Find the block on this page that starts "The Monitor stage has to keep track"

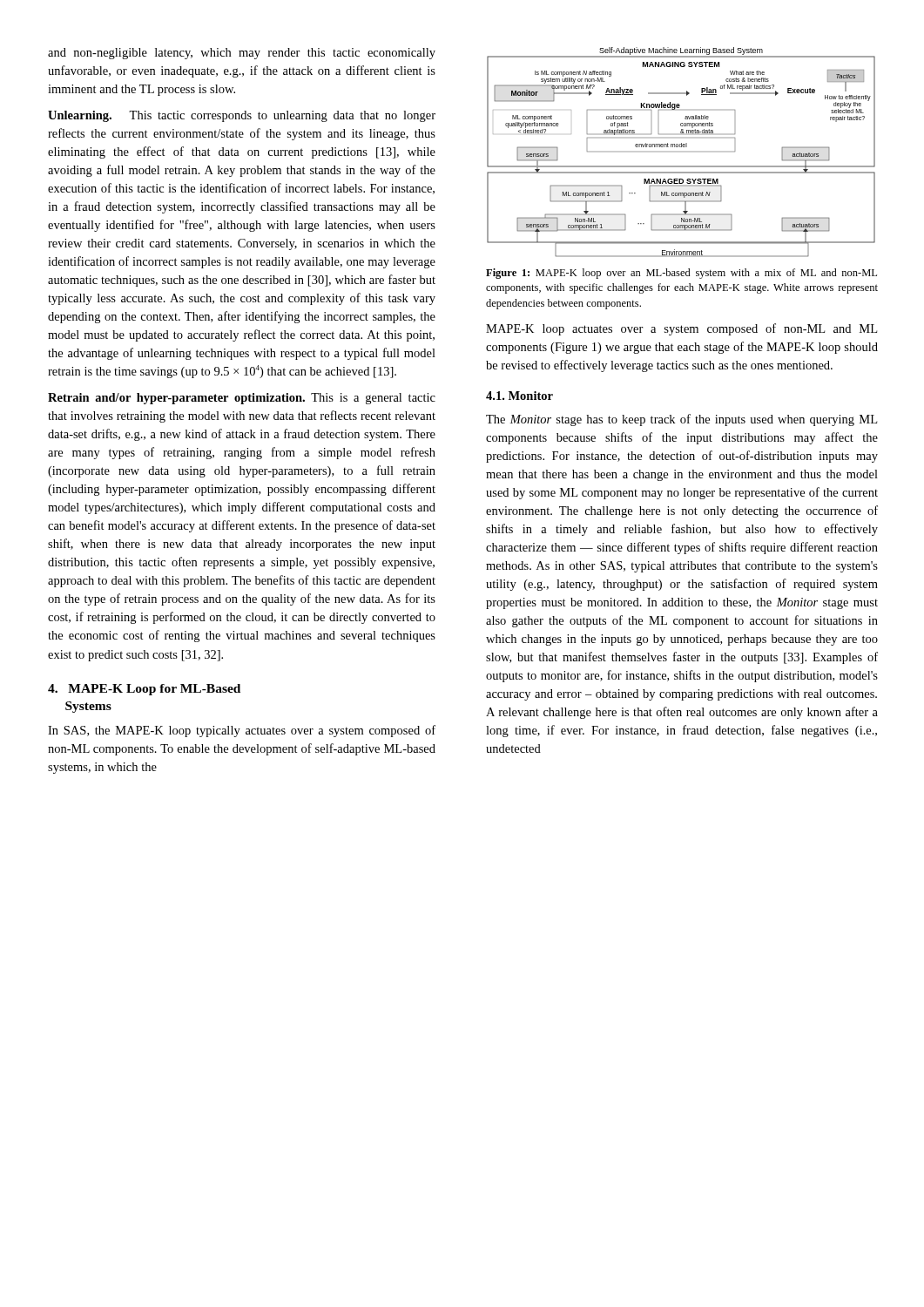tap(682, 584)
